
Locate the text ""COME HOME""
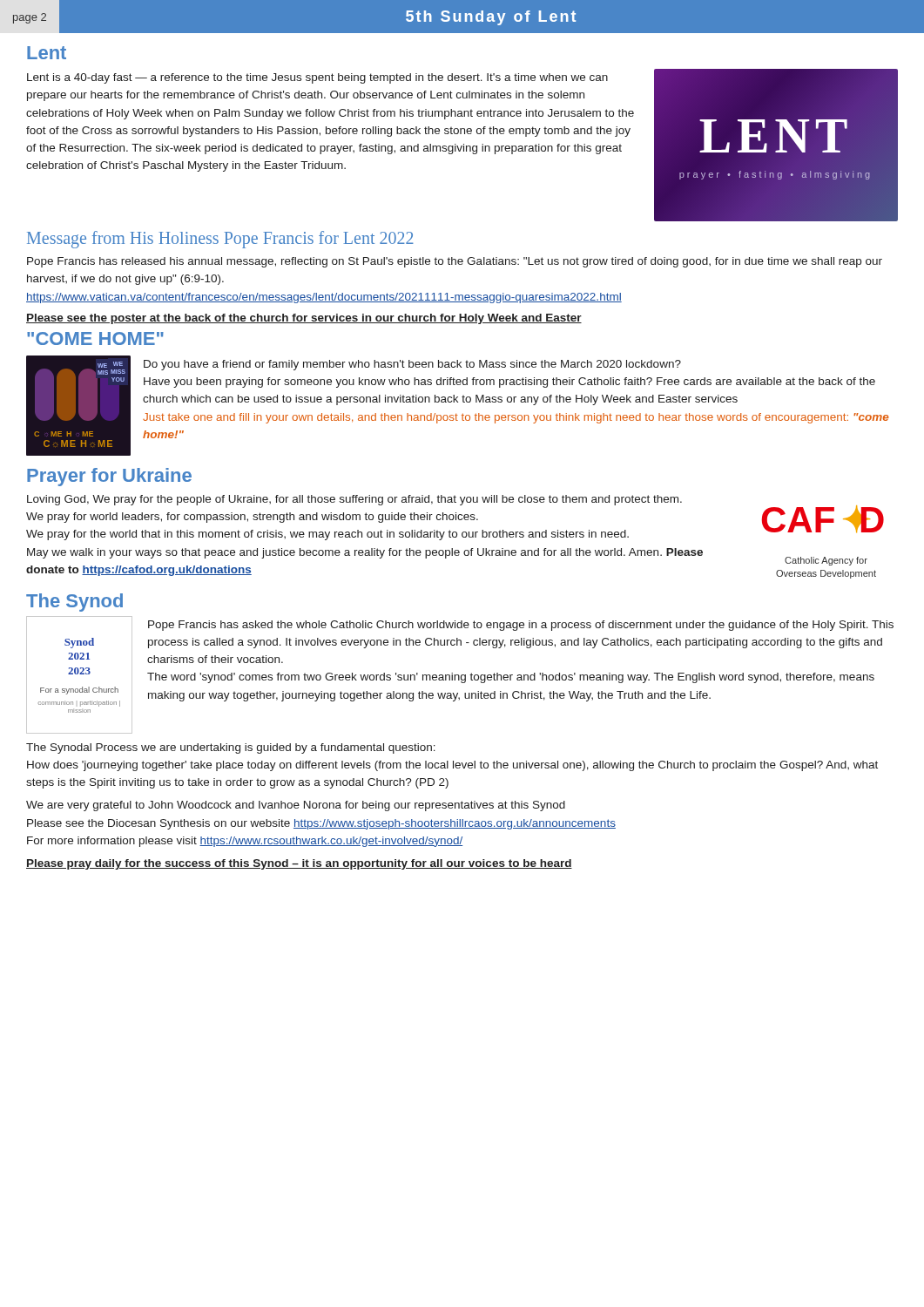point(95,338)
